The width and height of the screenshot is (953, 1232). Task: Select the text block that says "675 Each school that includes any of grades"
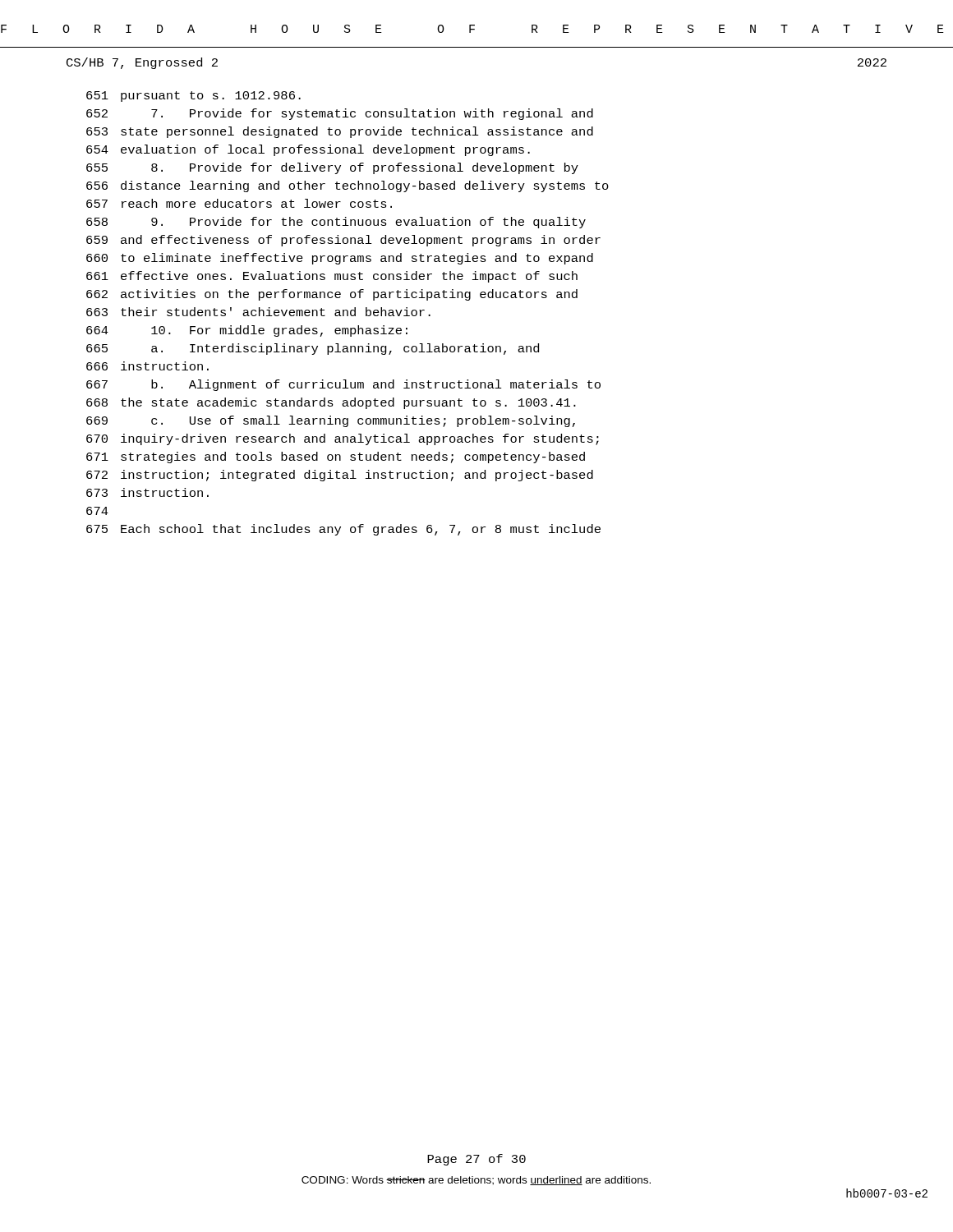(x=476, y=530)
